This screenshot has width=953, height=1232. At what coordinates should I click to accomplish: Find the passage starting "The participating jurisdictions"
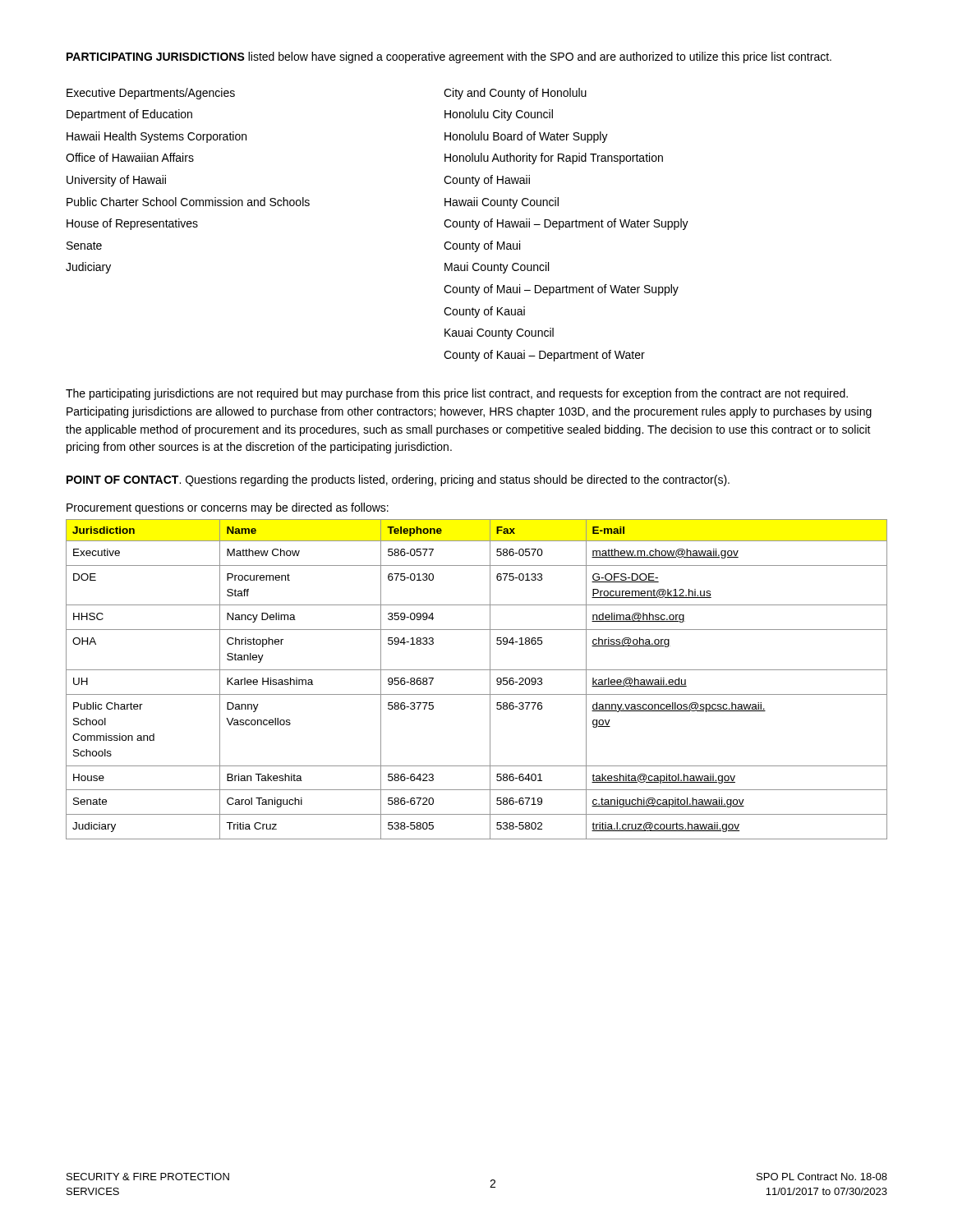point(469,420)
